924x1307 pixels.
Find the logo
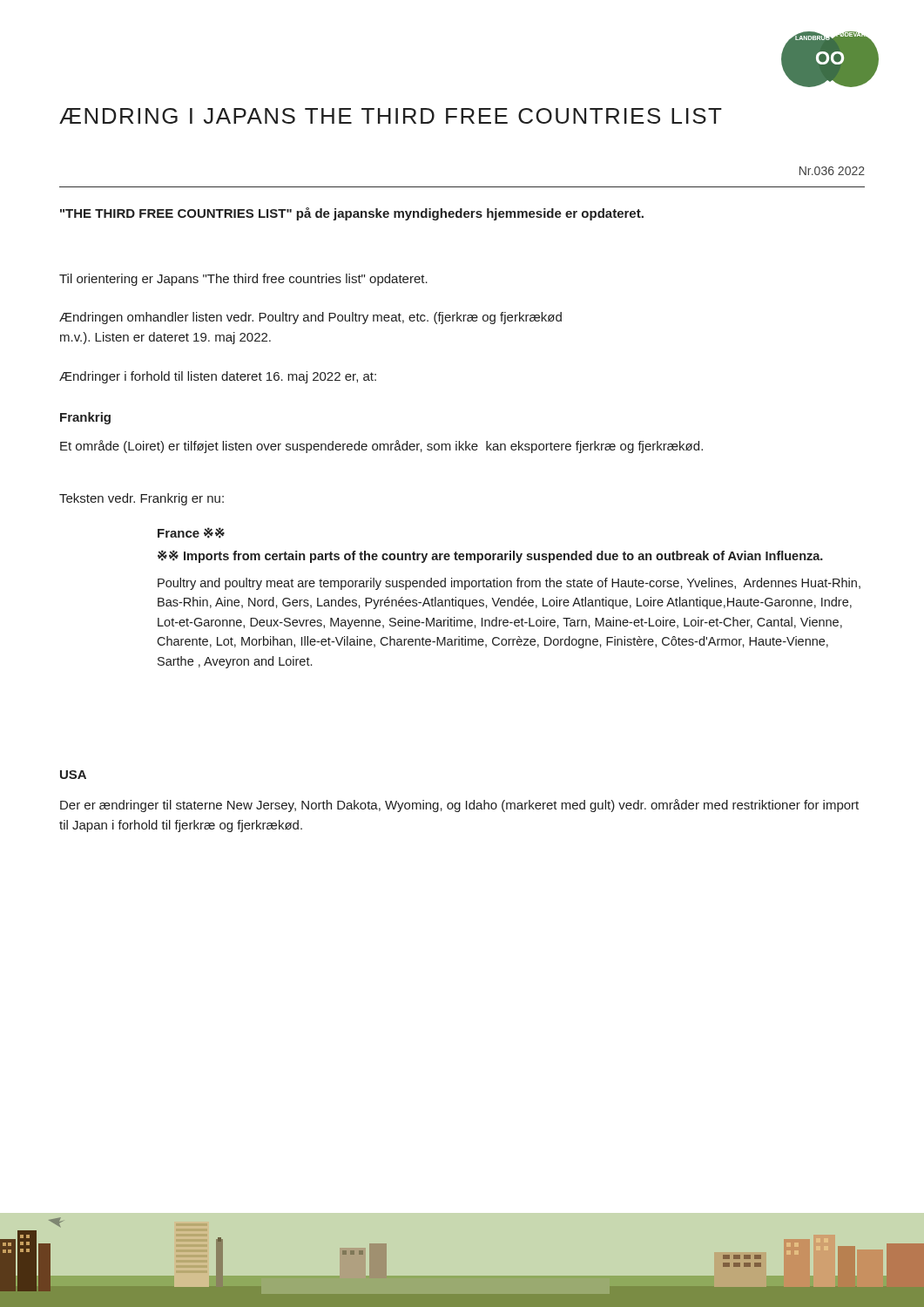[830, 59]
